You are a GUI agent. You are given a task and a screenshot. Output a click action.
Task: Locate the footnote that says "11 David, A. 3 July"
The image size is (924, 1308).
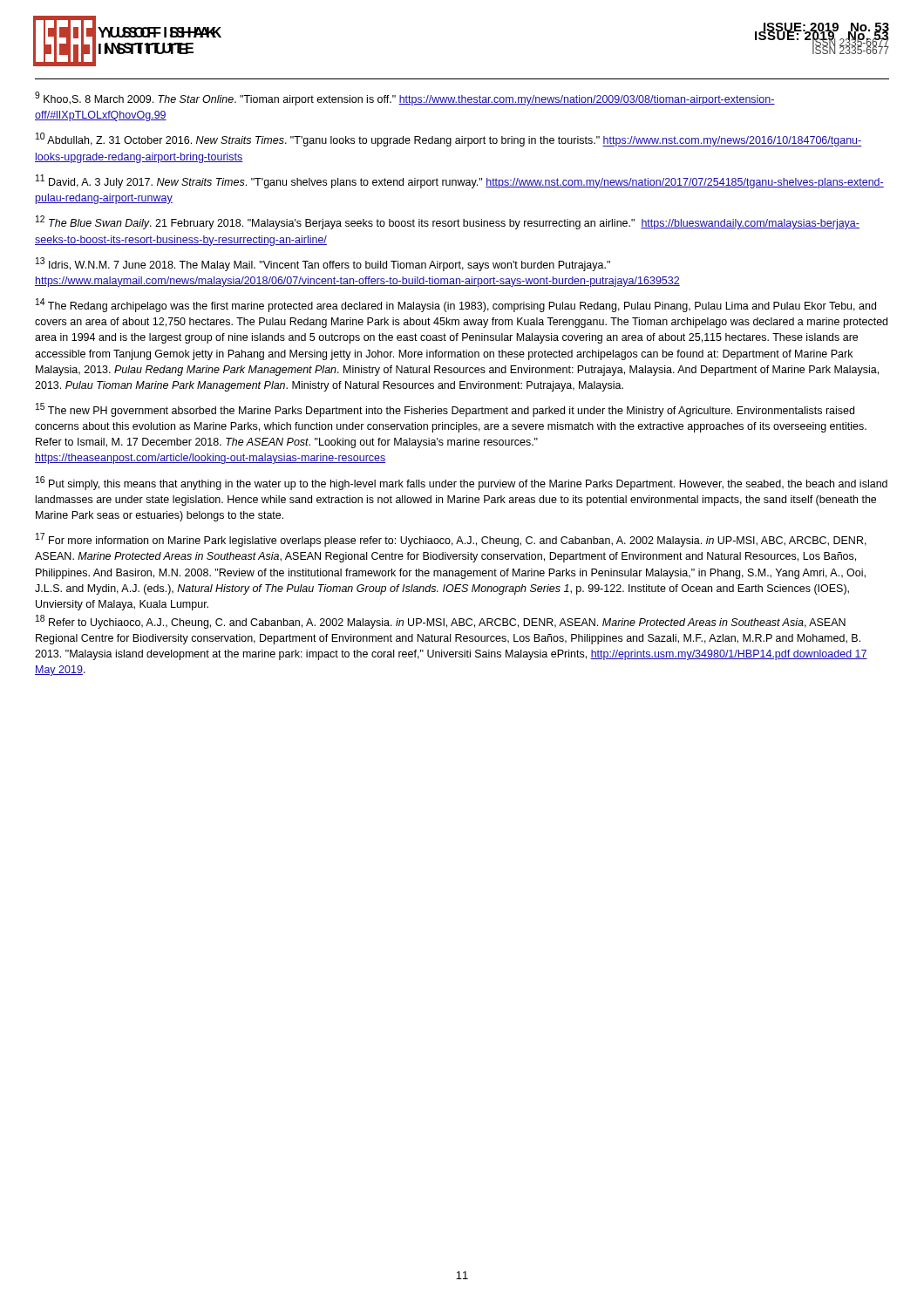[x=459, y=189]
